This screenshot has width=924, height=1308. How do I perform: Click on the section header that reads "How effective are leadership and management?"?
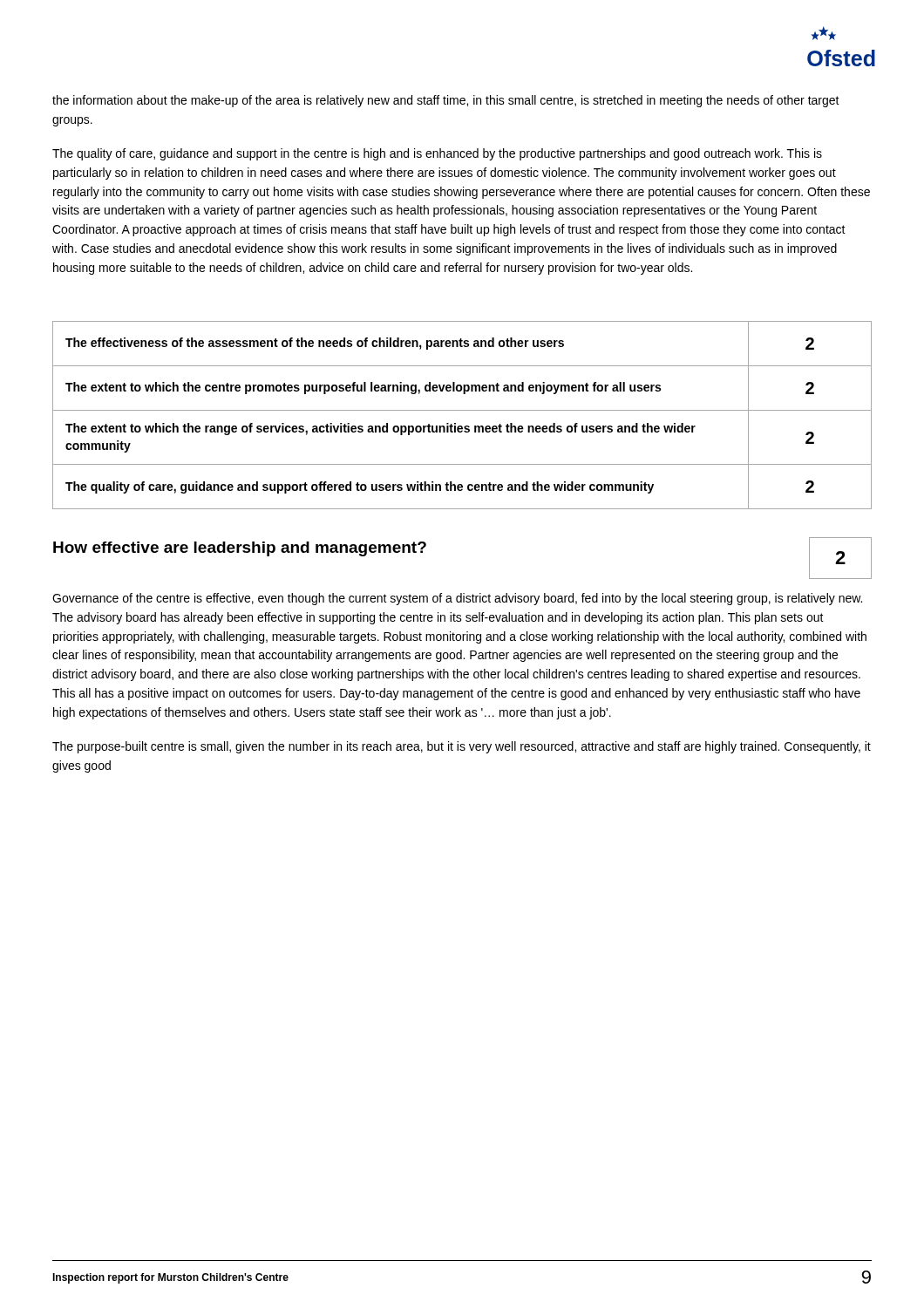[240, 548]
